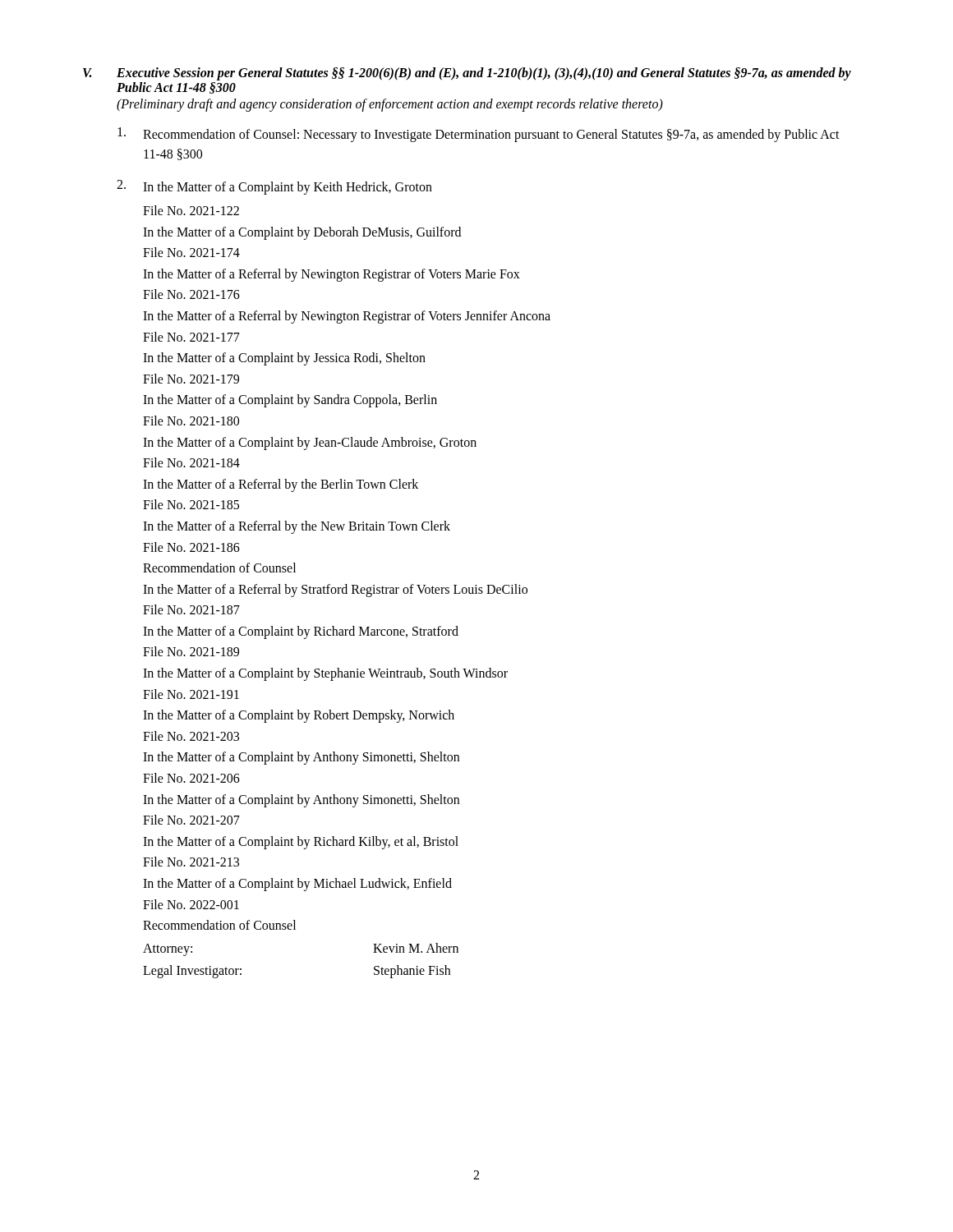Select the text that reads "Stephanie Fish"
Image resolution: width=953 pixels, height=1232 pixels.
coord(412,971)
